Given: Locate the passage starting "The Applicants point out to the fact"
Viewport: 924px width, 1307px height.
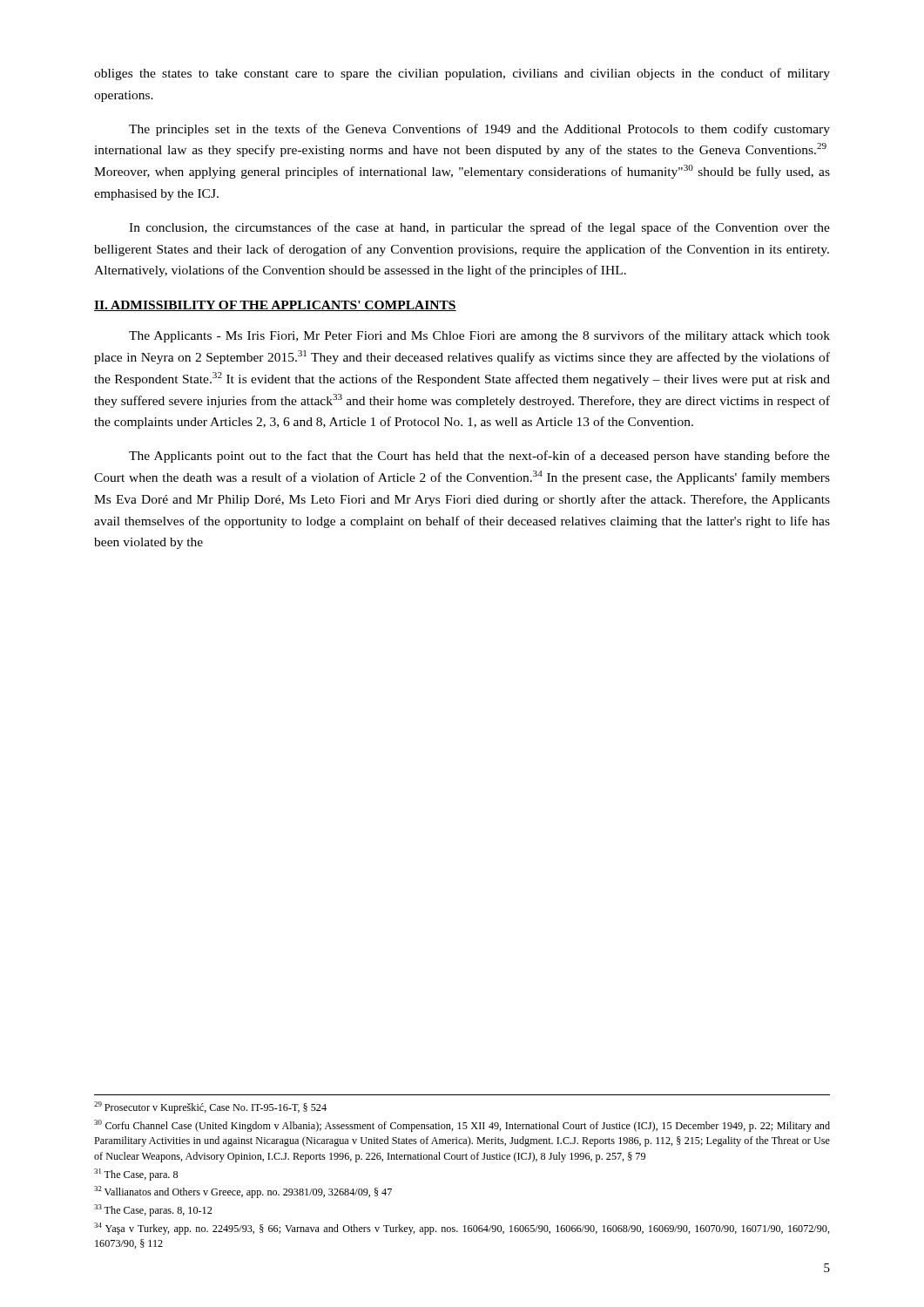Looking at the screenshot, I should 462,499.
